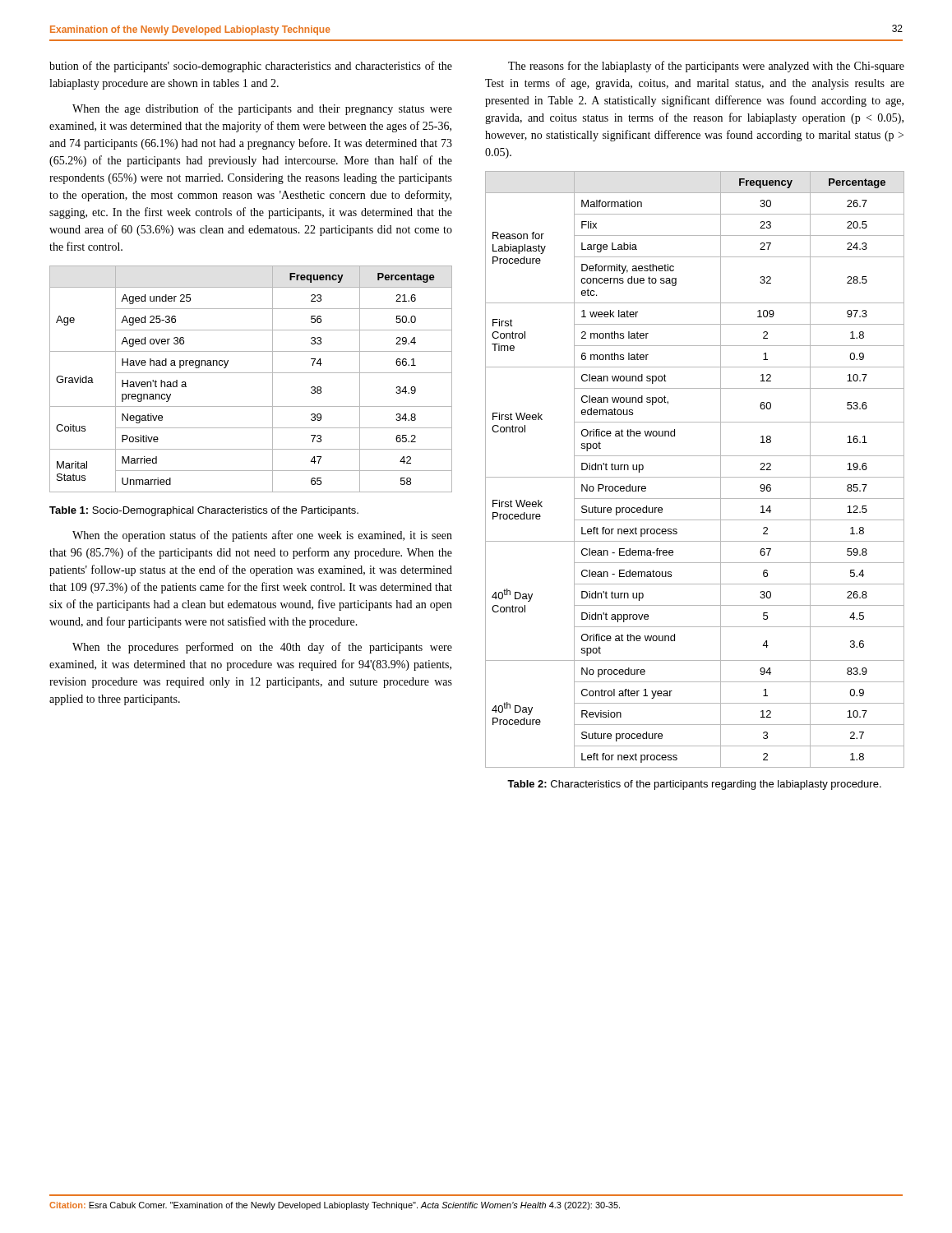
Task: Point to the text block starting "The reasons for the labiaplasty of the participants"
Action: (695, 109)
